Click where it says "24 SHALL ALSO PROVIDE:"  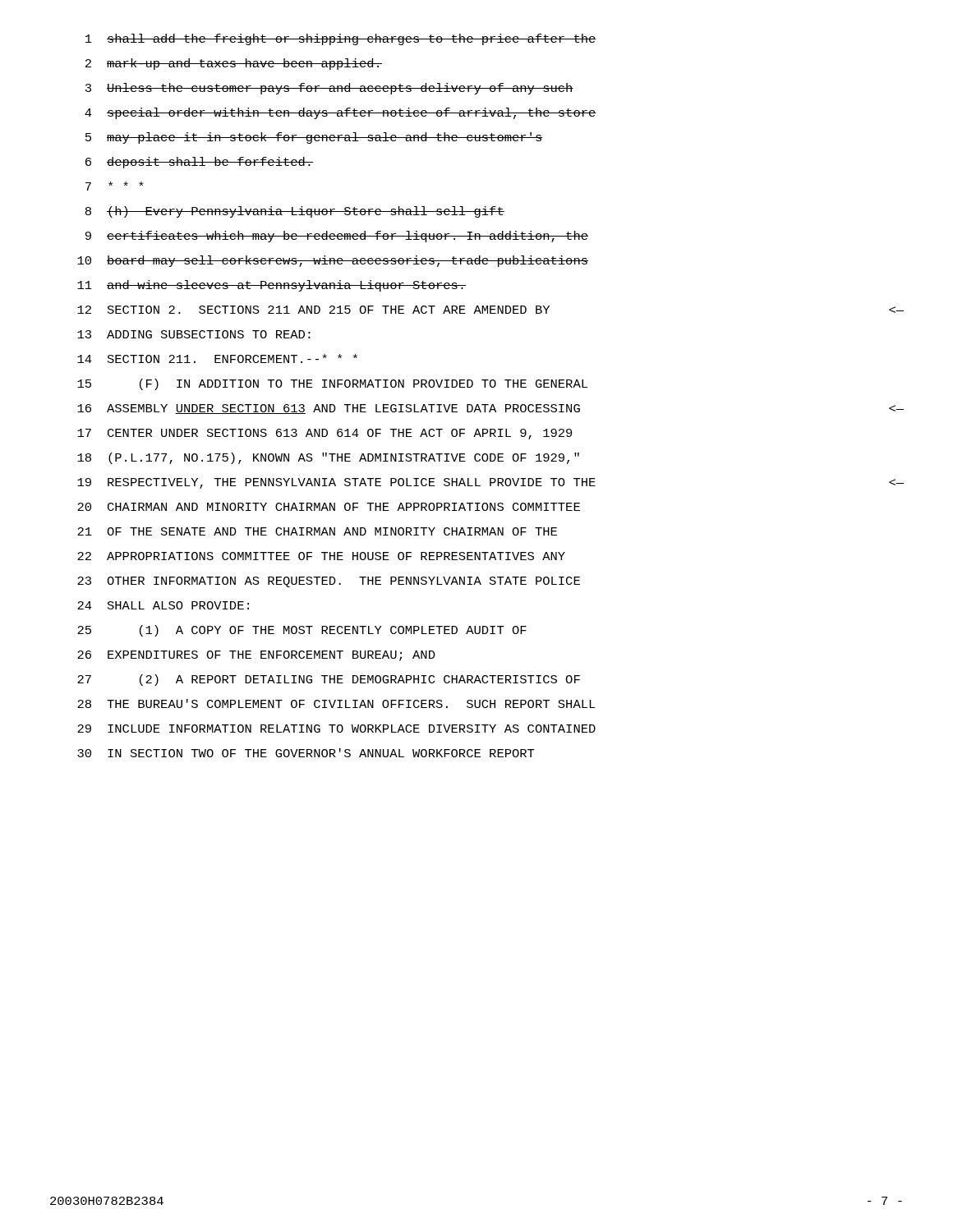click(163, 605)
